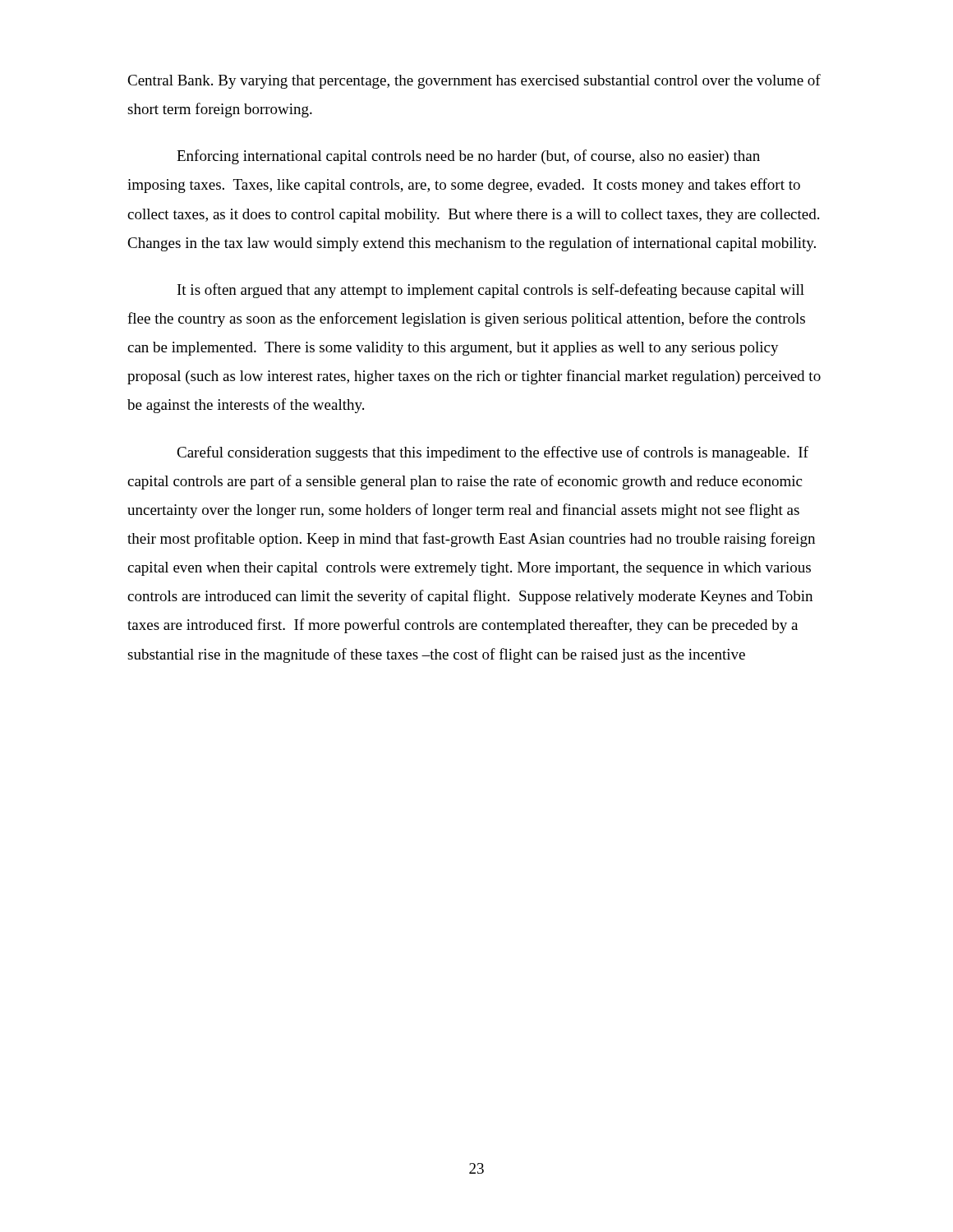Navigate to the region starting "Careful consideration suggests"
This screenshot has height=1232, width=953.
point(474,553)
